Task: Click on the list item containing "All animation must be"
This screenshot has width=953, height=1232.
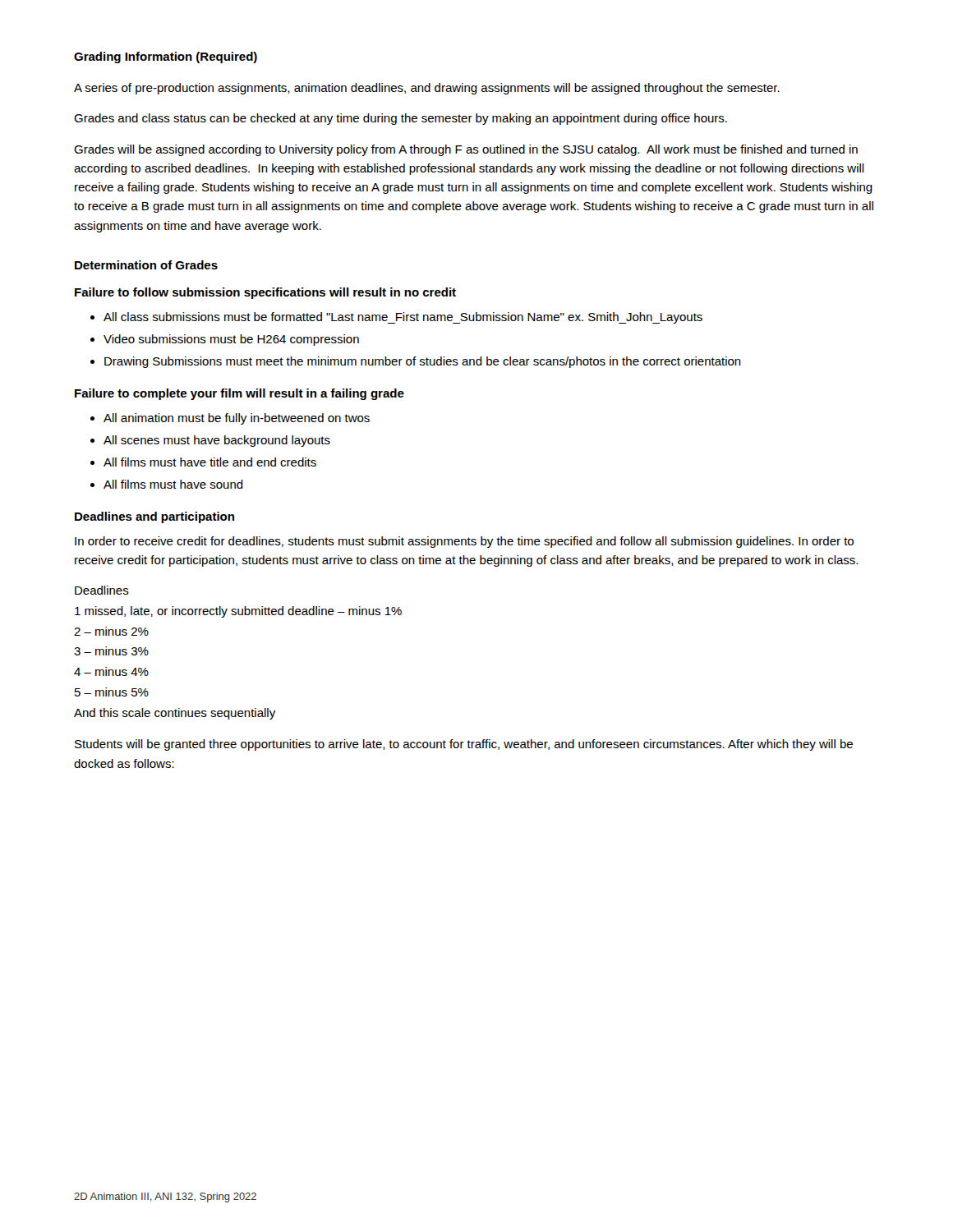Action: click(x=237, y=417)
